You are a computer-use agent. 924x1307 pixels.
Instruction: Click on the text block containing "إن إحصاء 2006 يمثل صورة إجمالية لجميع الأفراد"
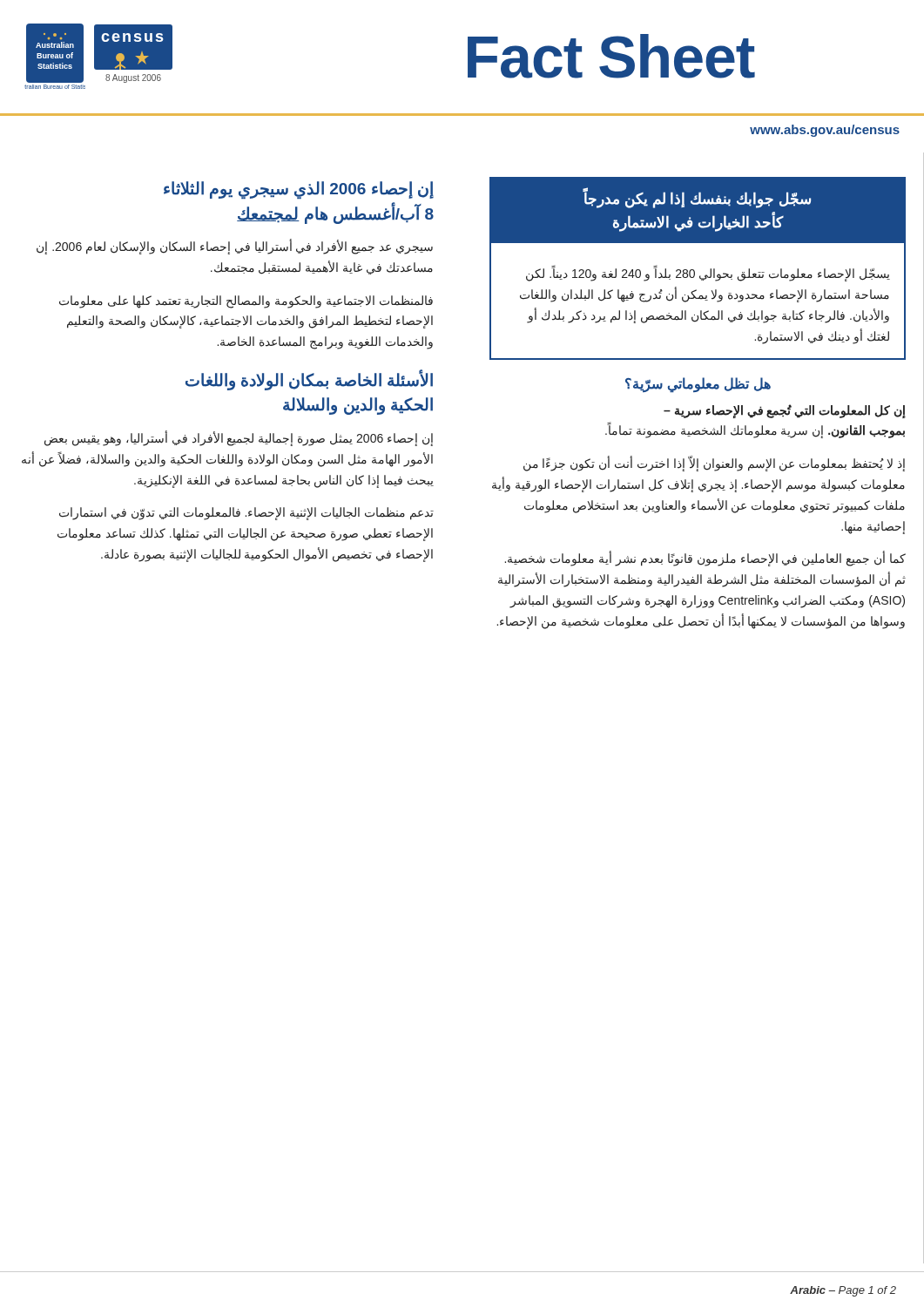(227, 459)
